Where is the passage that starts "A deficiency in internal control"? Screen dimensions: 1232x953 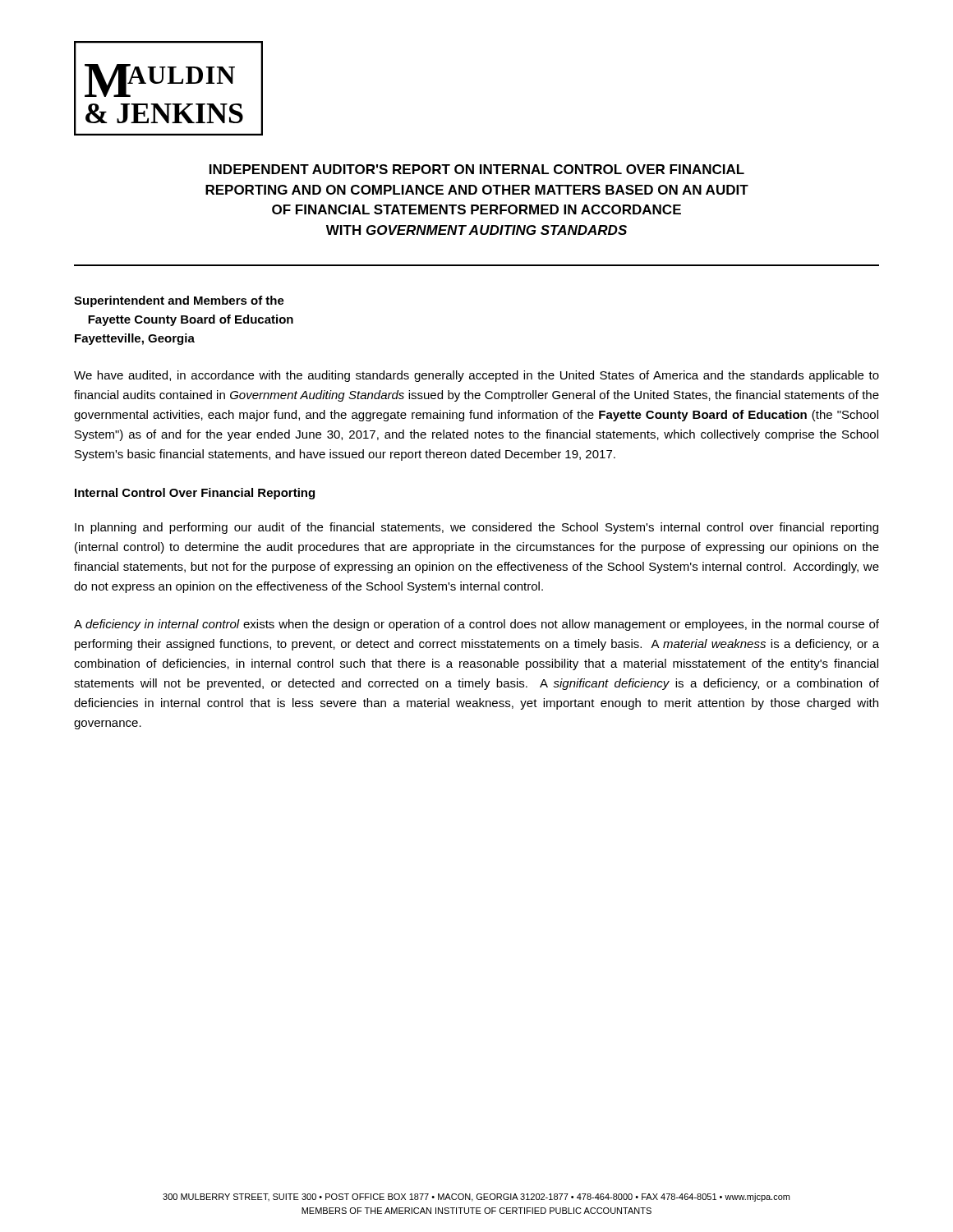coord(476,673)
